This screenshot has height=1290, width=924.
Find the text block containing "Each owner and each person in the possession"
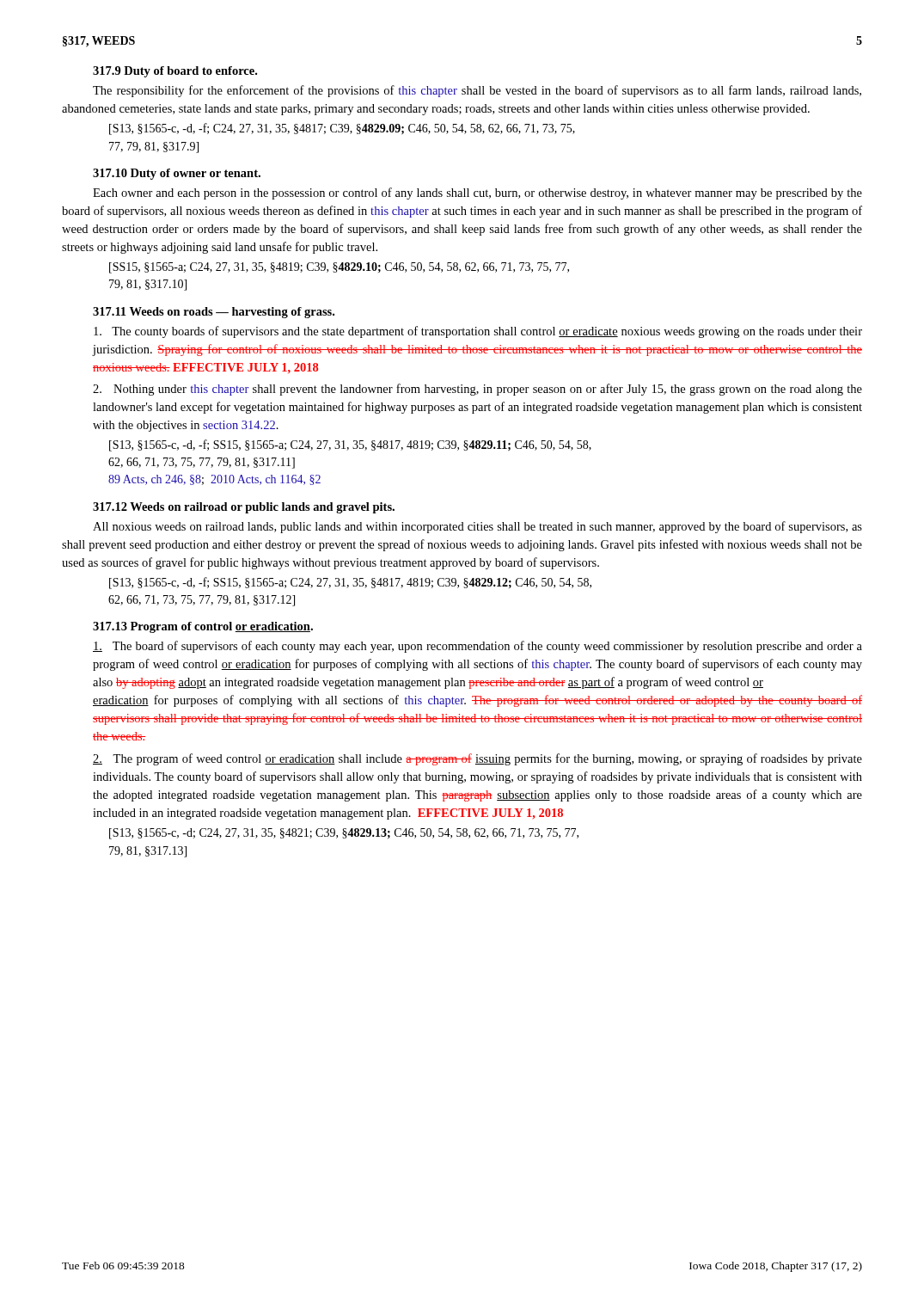[x=462, y=220]
